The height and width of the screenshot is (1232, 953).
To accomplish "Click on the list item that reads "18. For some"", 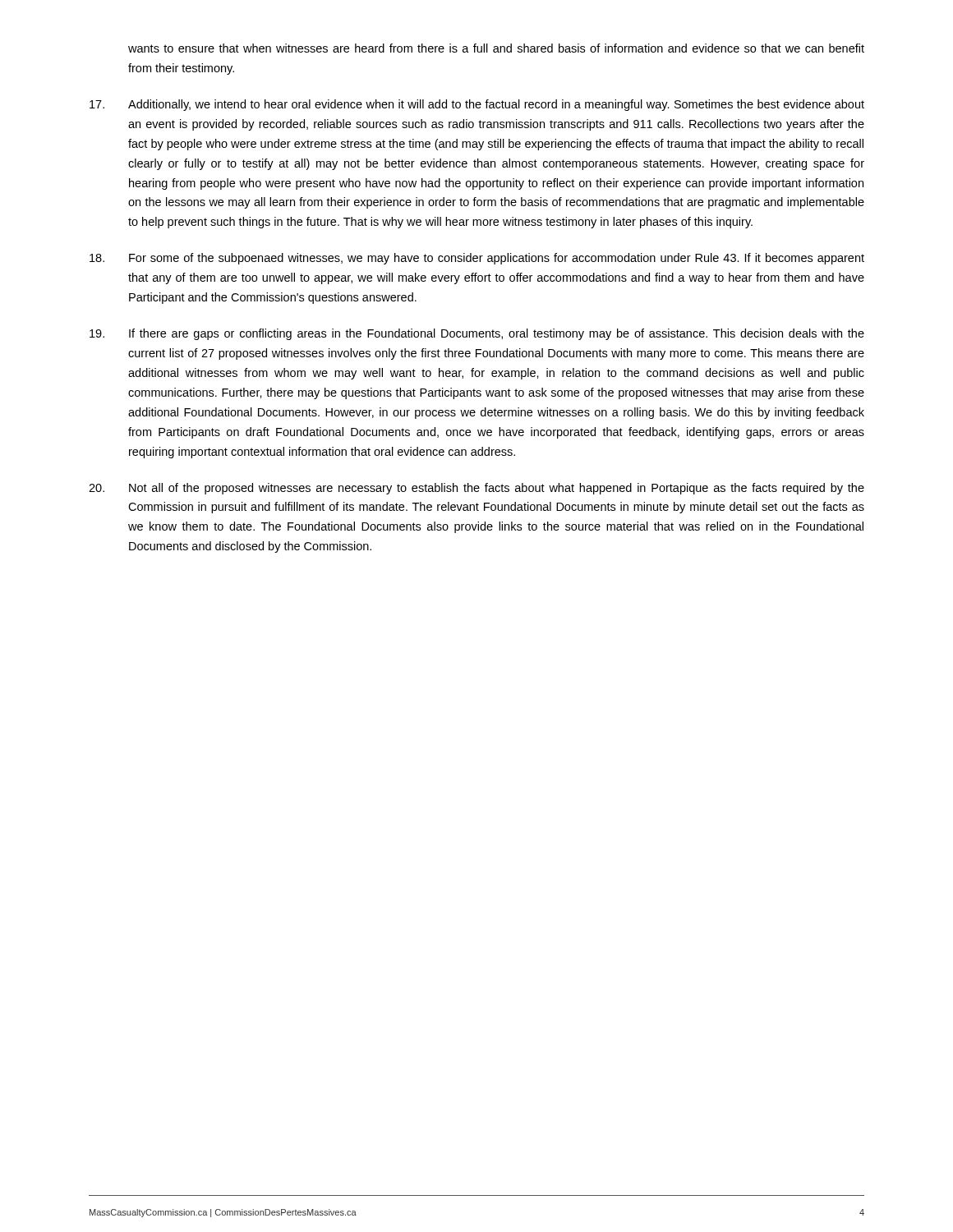I will 476,279.
